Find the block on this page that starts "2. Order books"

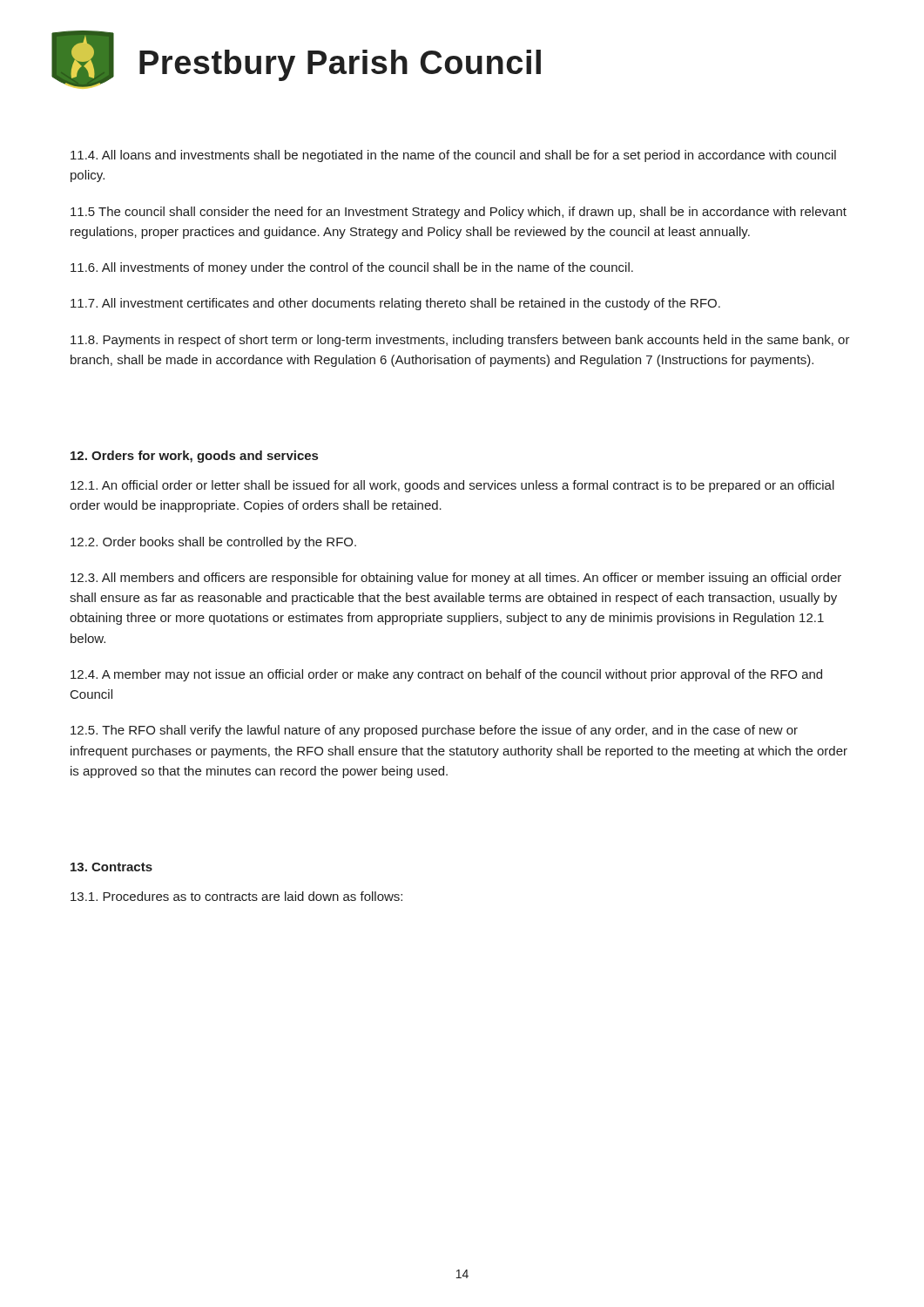[x=213, y=541]
